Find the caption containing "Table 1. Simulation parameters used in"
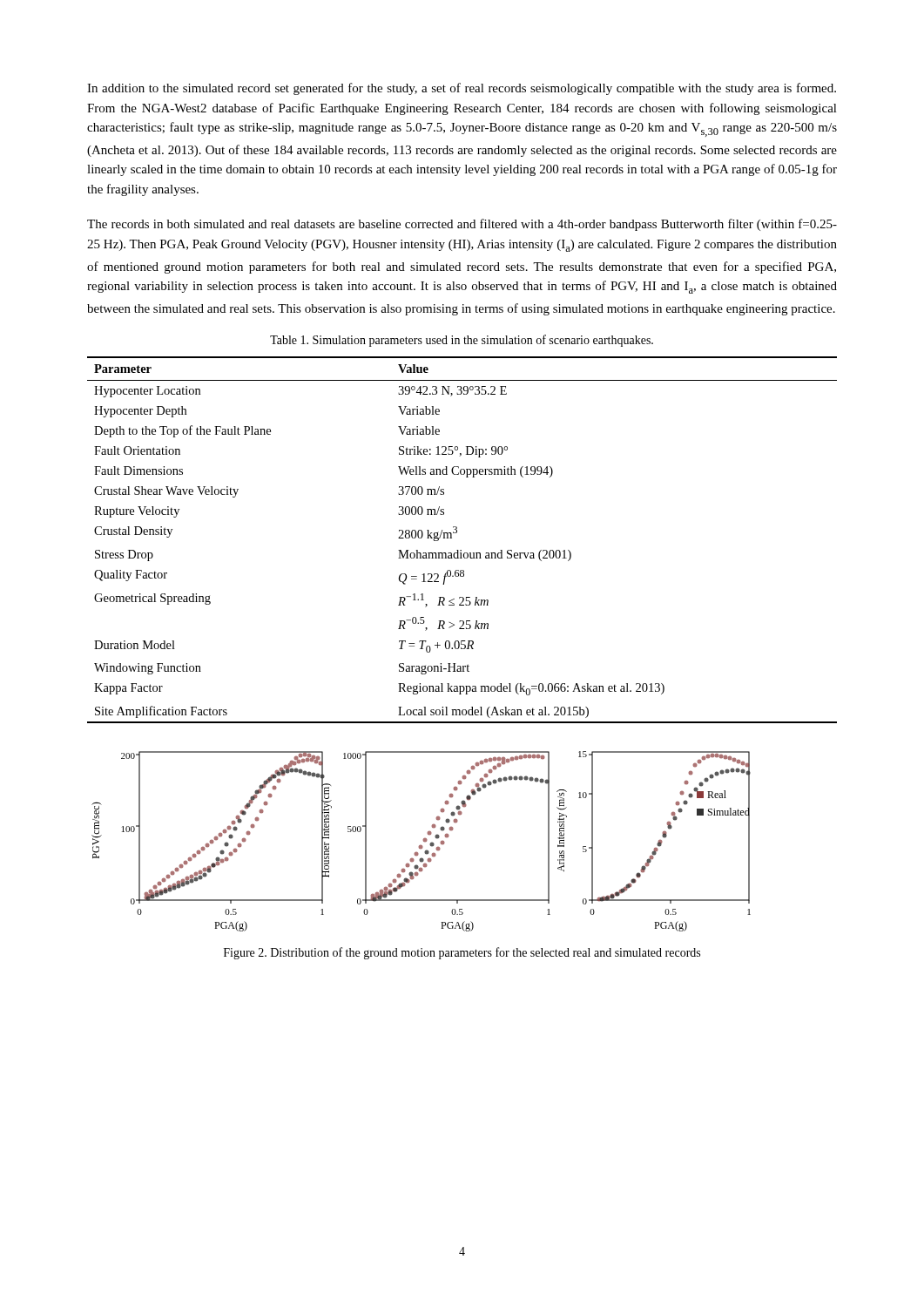 click(462, 340)
